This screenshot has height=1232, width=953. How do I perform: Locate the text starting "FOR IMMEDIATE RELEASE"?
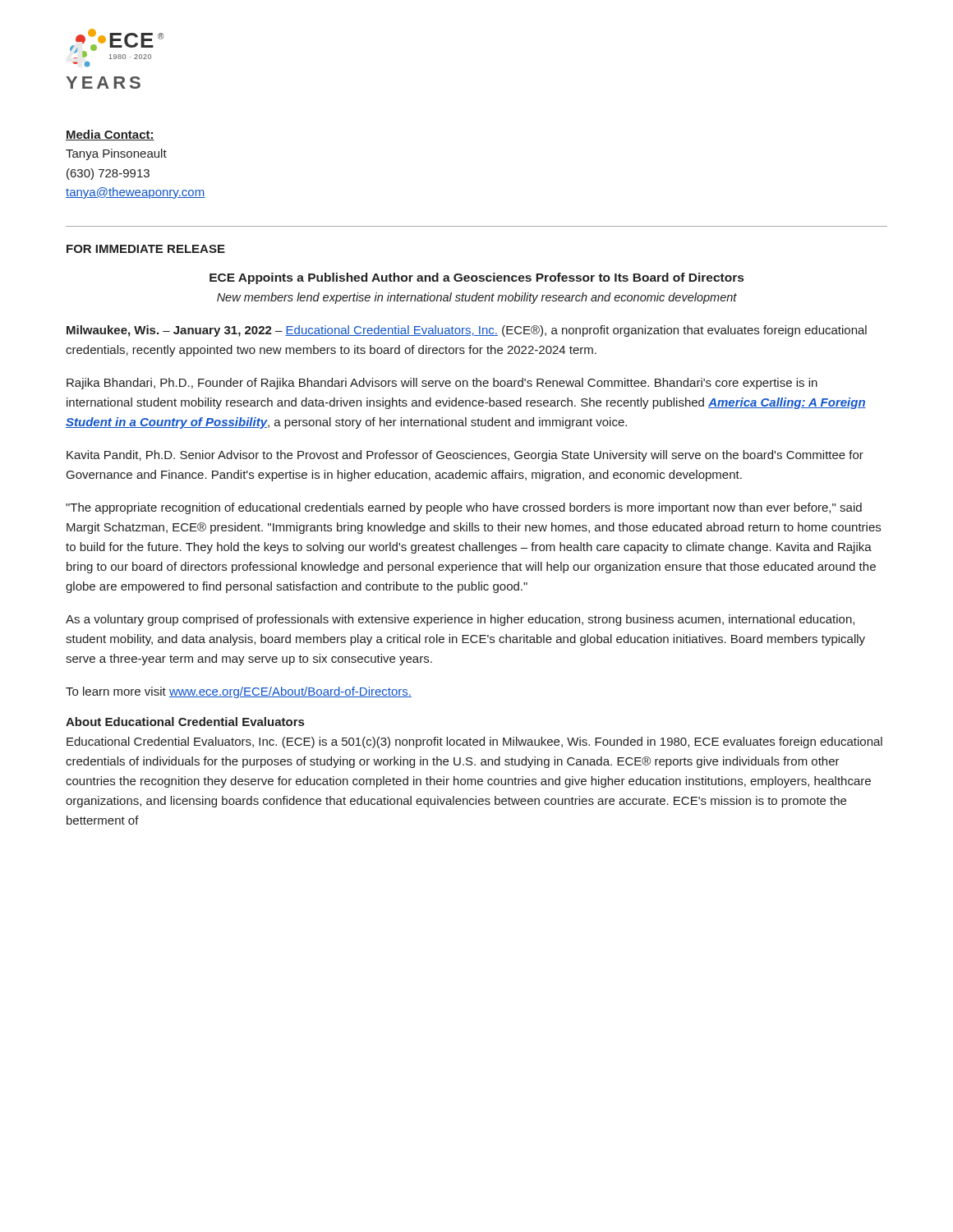[145, 248]
